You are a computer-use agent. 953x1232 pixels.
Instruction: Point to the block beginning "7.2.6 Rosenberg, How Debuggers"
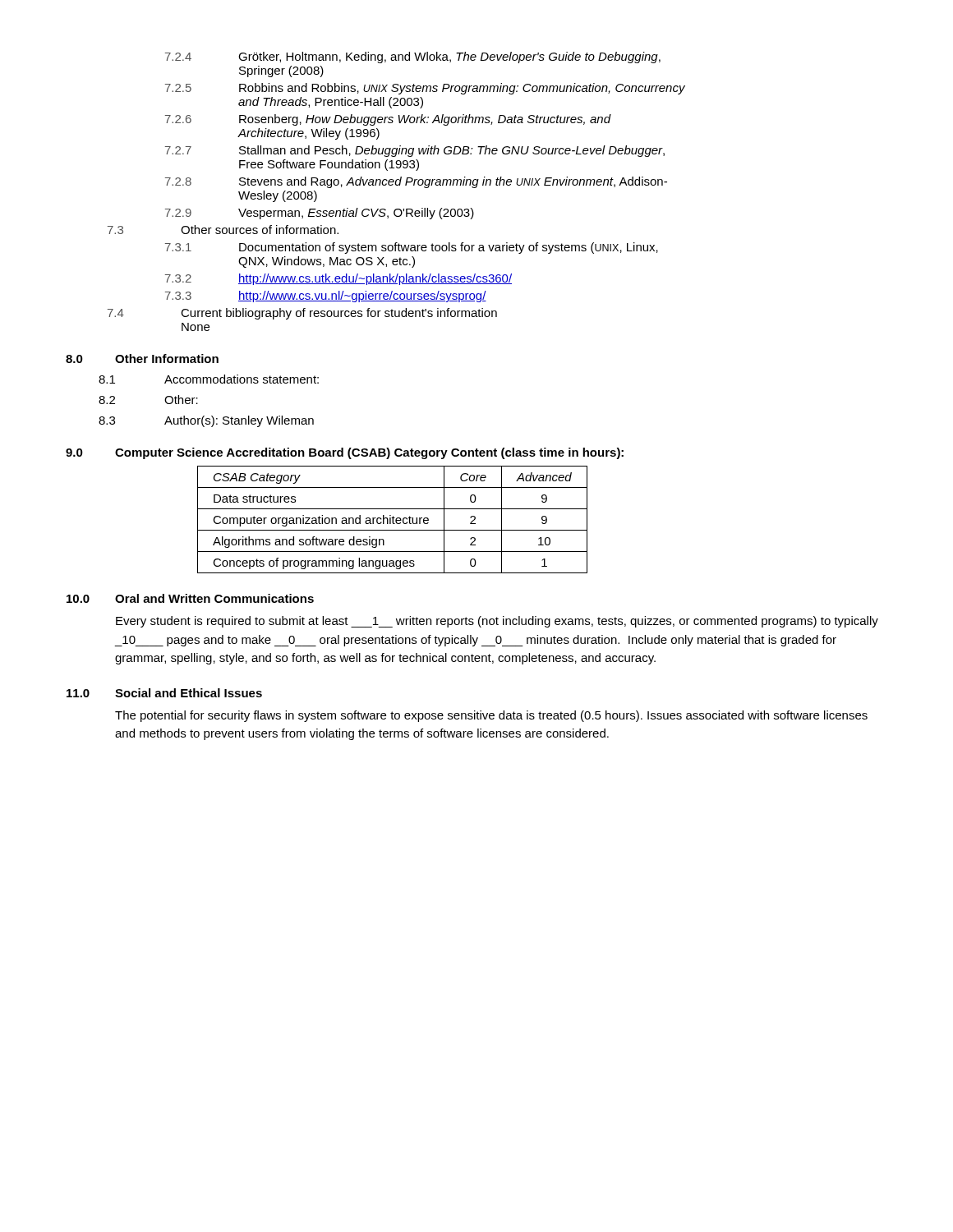coord(476,126)
